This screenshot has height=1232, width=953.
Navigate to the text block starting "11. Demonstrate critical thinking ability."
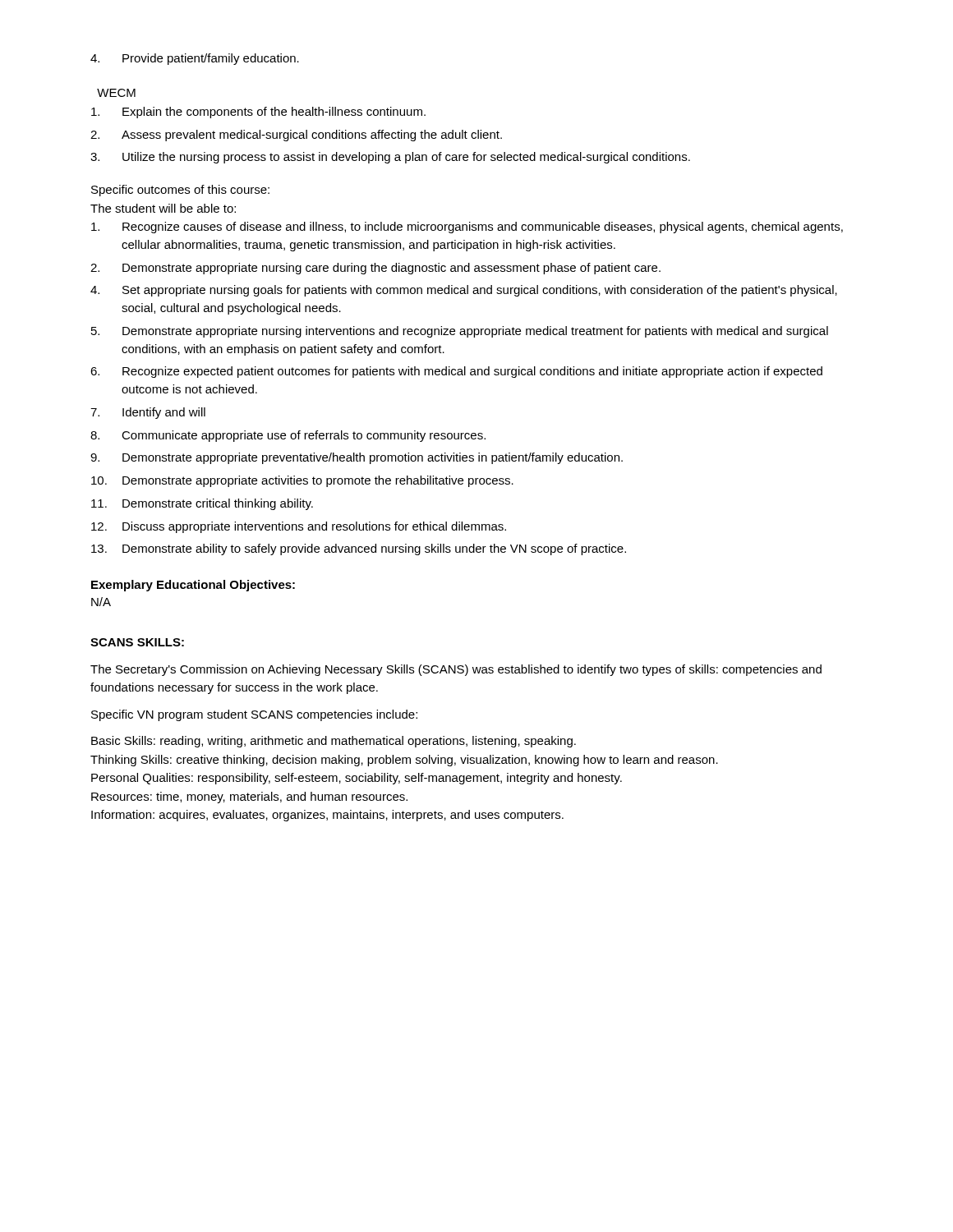point(202,504)
